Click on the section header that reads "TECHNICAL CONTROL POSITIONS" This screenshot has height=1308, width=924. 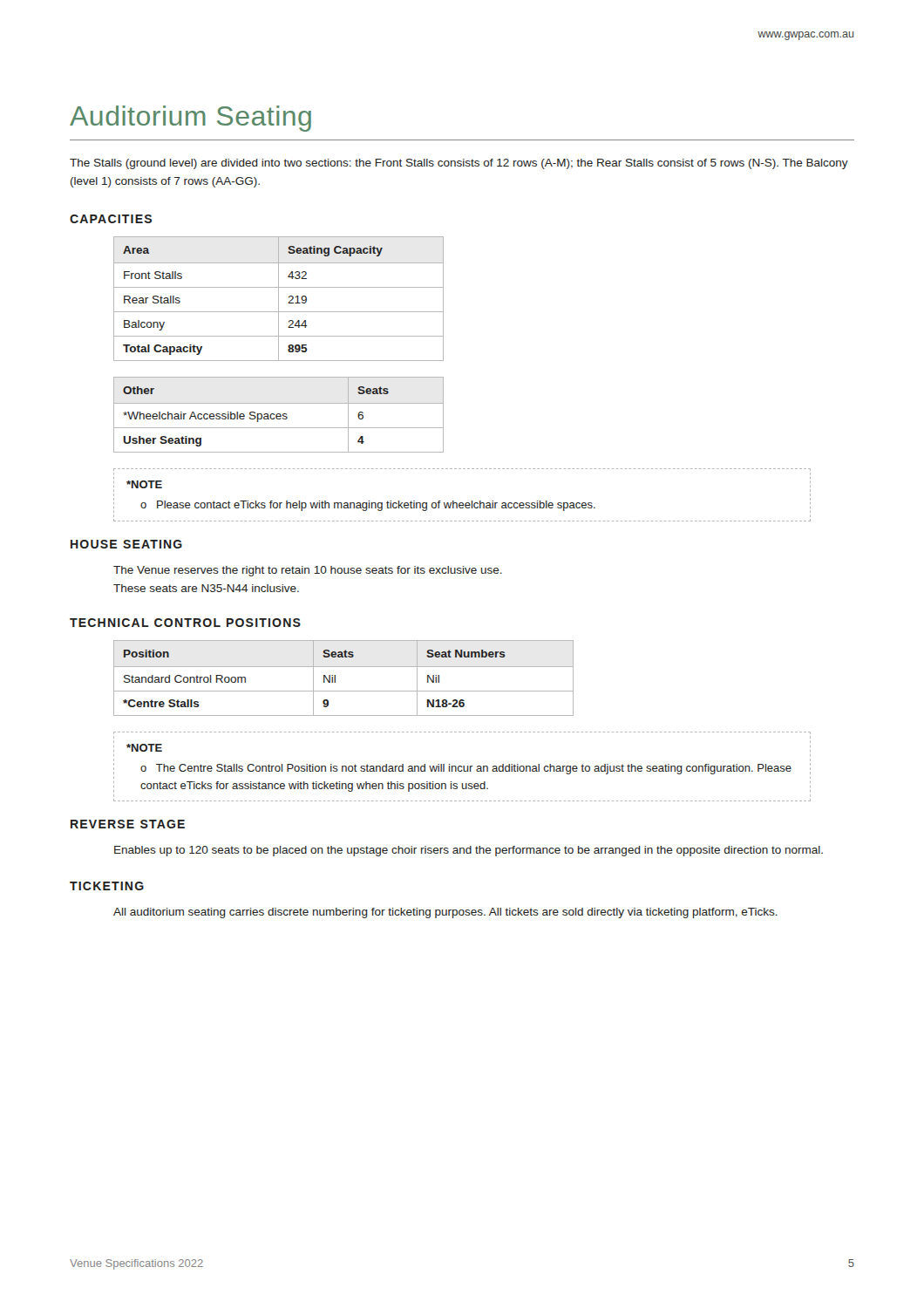[x=186, y=622]
